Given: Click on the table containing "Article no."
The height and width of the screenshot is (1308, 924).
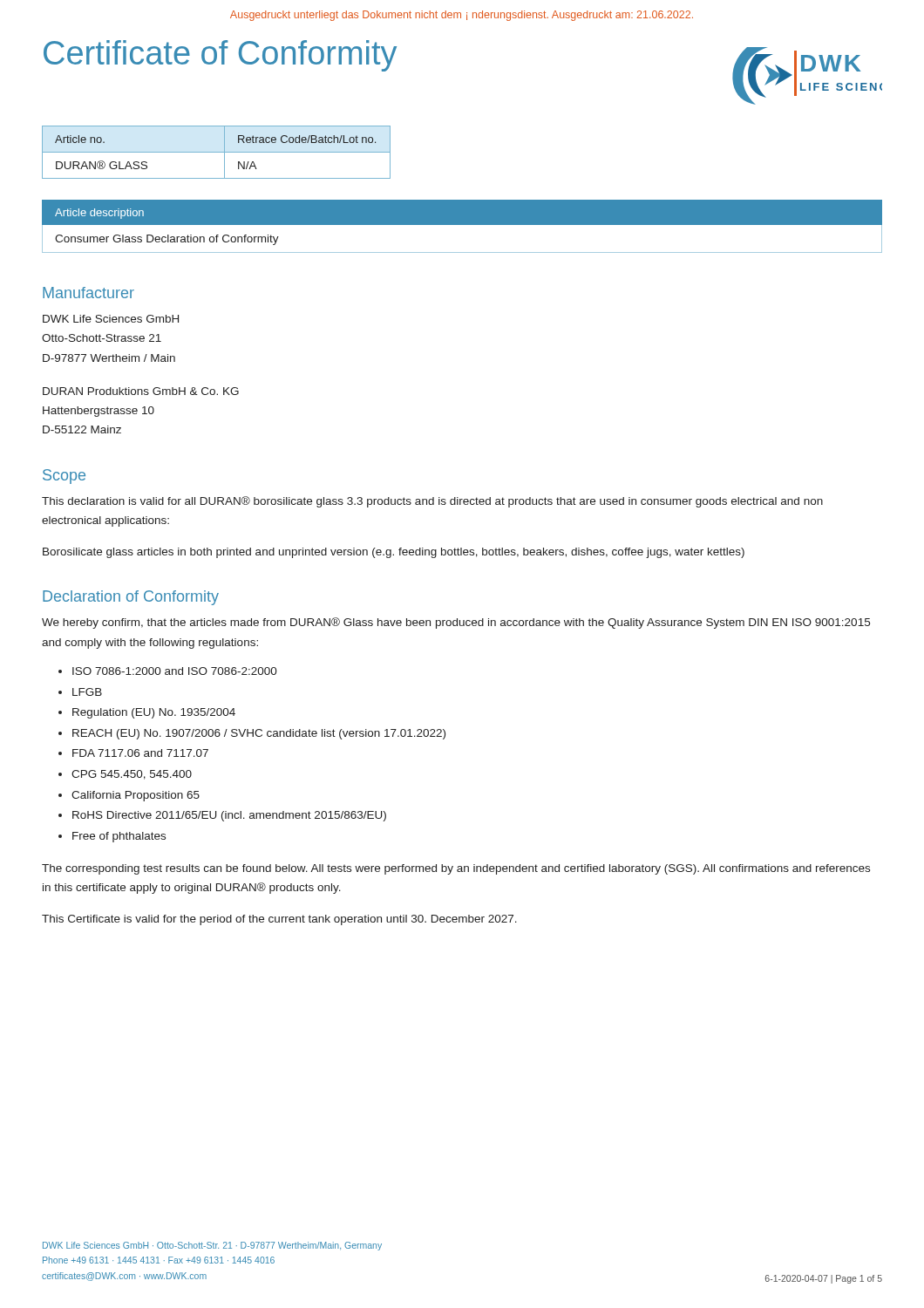Looking at the screenshot, I should click(462, 152).
